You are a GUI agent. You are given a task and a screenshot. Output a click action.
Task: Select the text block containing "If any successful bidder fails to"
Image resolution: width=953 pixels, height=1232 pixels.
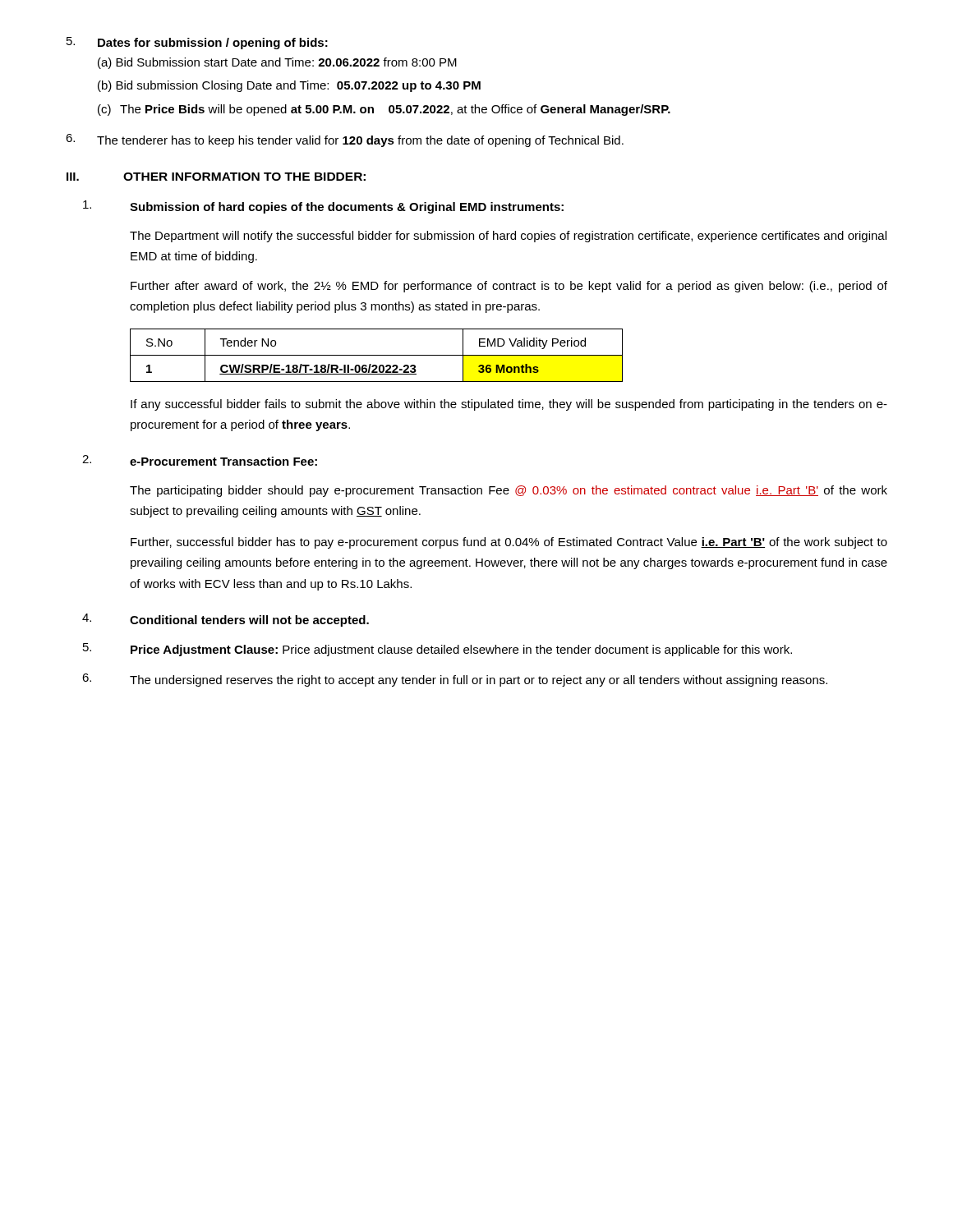(x=509, y=414)
